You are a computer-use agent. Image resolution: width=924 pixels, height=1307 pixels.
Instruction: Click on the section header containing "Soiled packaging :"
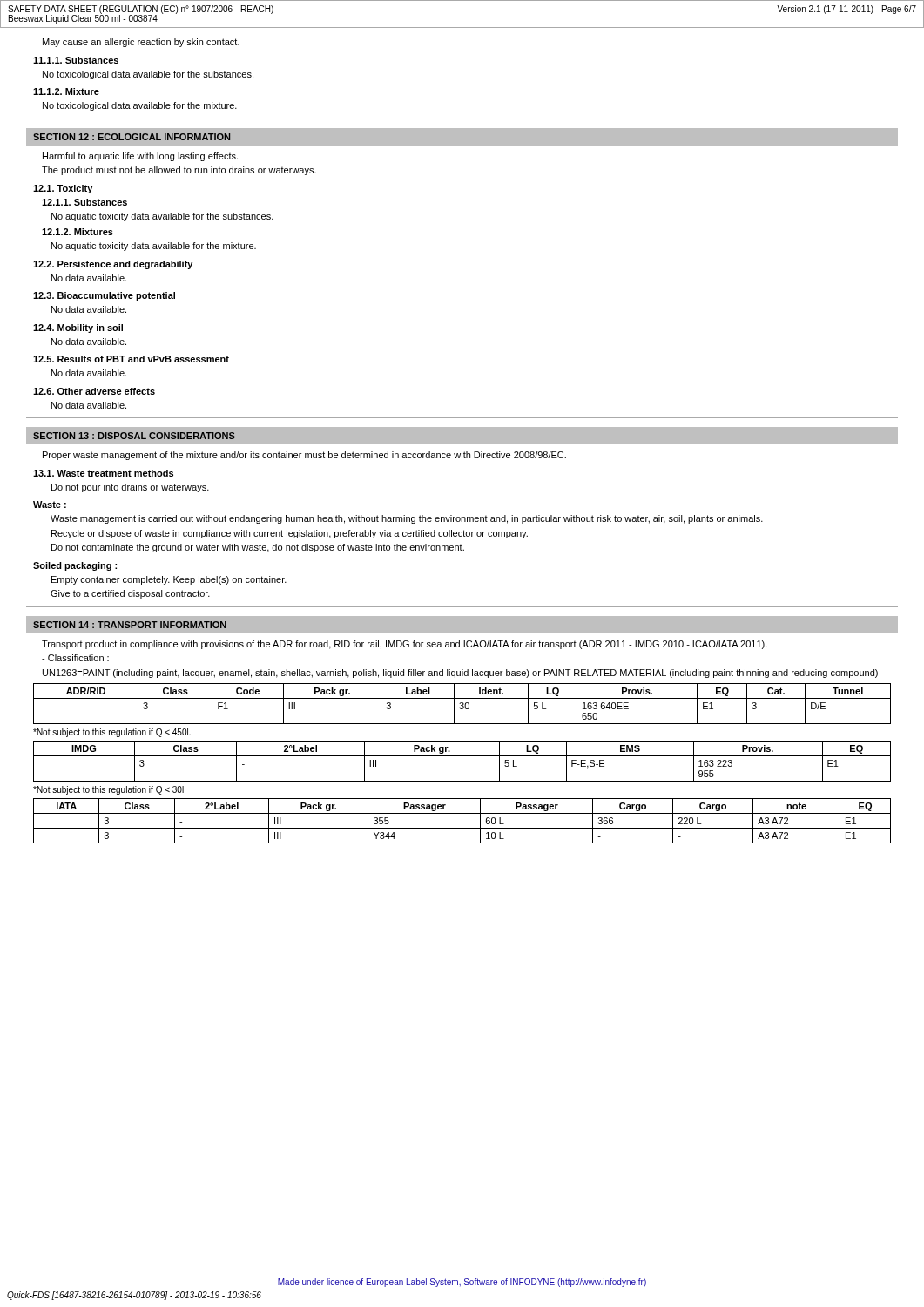[75, 565]
